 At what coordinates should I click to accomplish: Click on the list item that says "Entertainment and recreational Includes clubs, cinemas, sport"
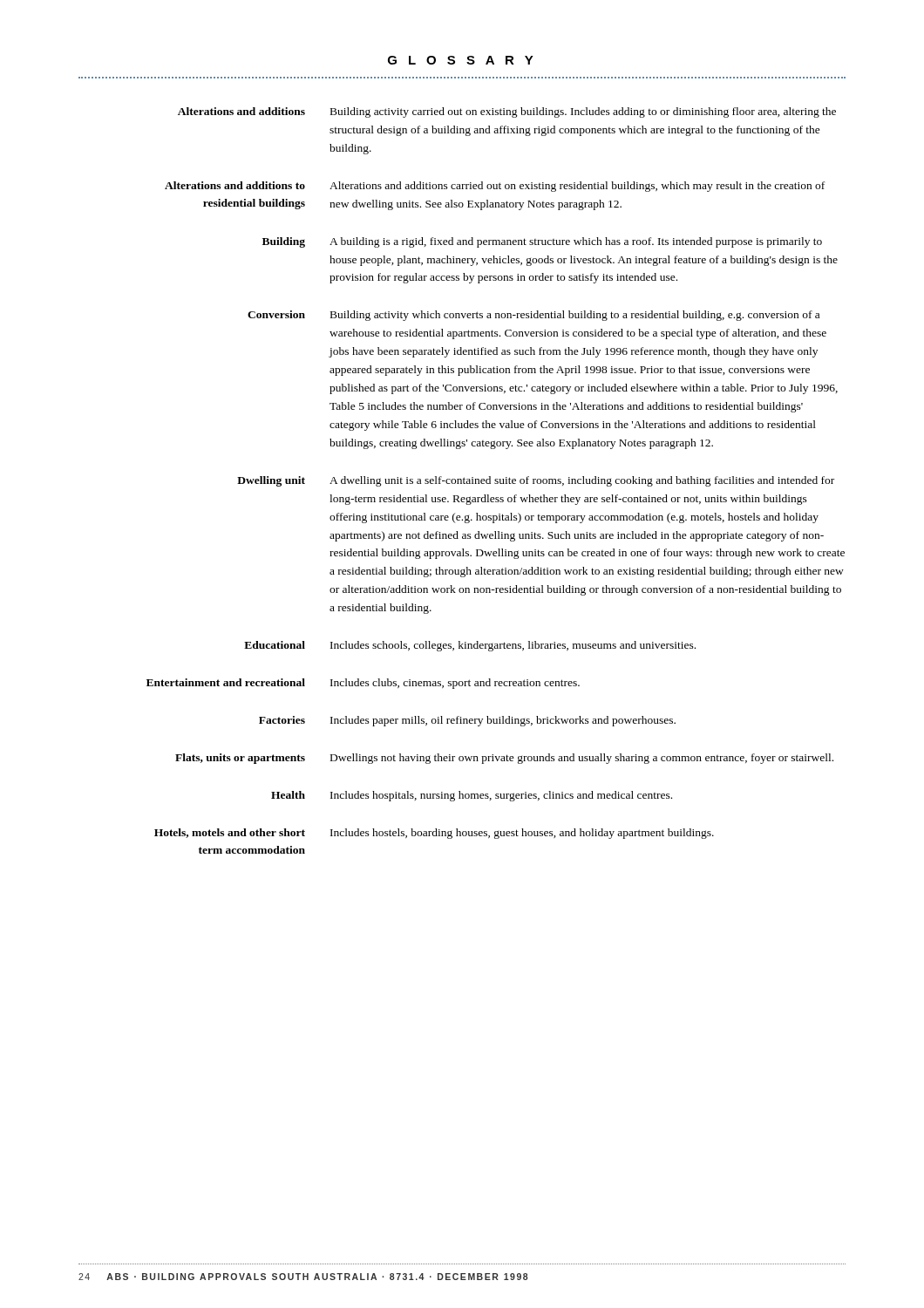click(x=462, y=683)
